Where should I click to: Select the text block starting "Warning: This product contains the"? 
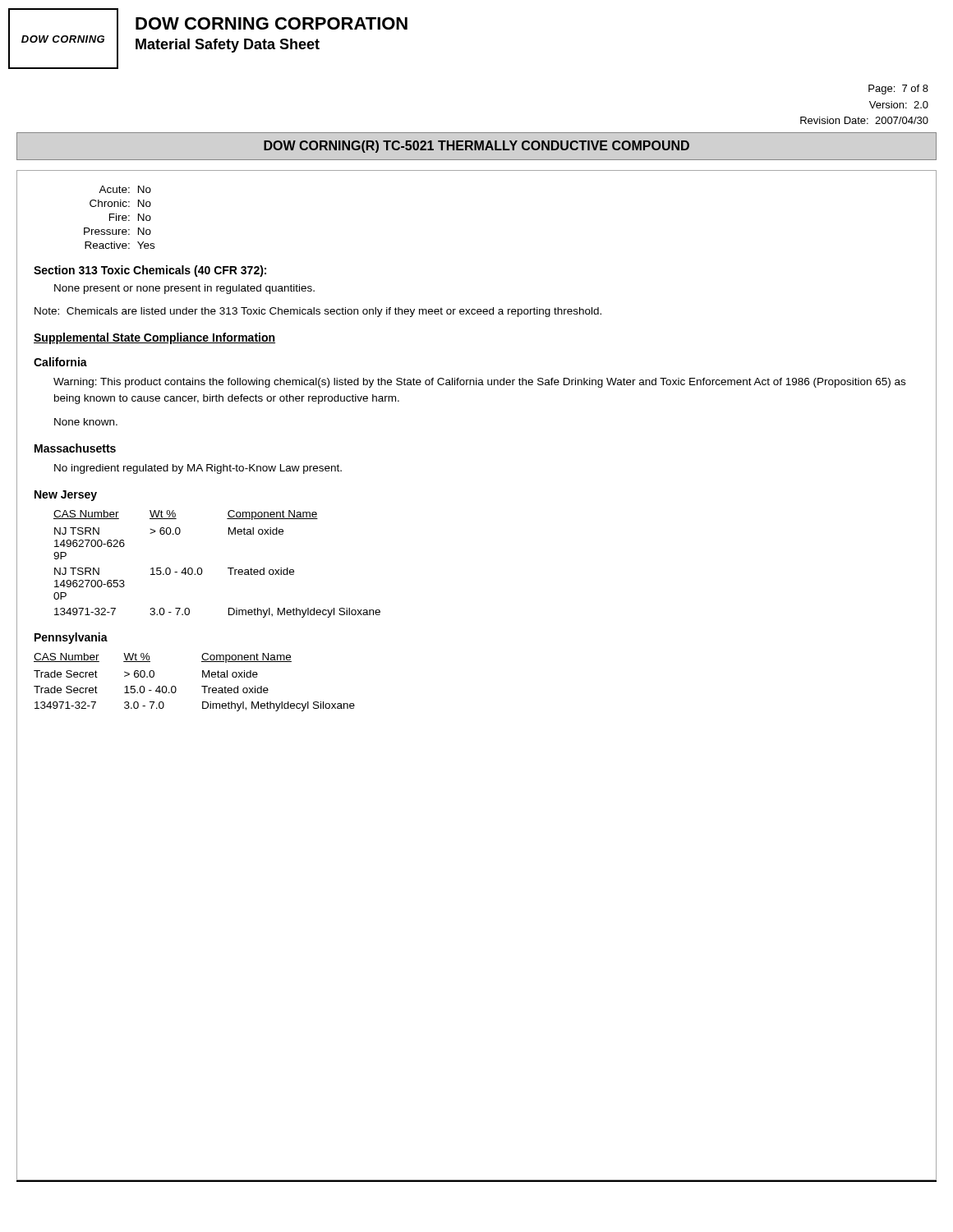(x=480, y=390)
